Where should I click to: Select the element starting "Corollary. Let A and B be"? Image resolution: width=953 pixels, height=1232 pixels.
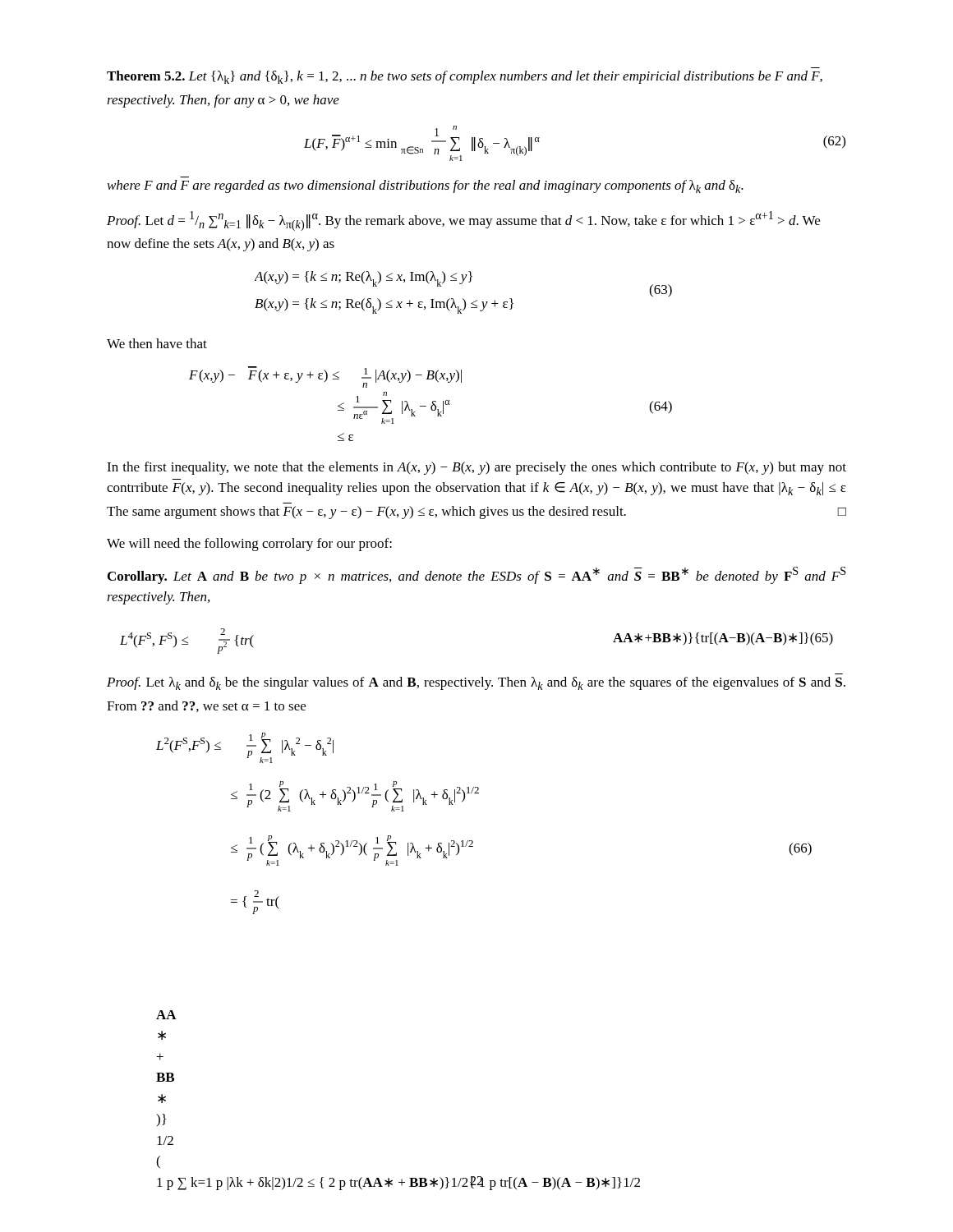pyautogui.click(x=476, y=584)
